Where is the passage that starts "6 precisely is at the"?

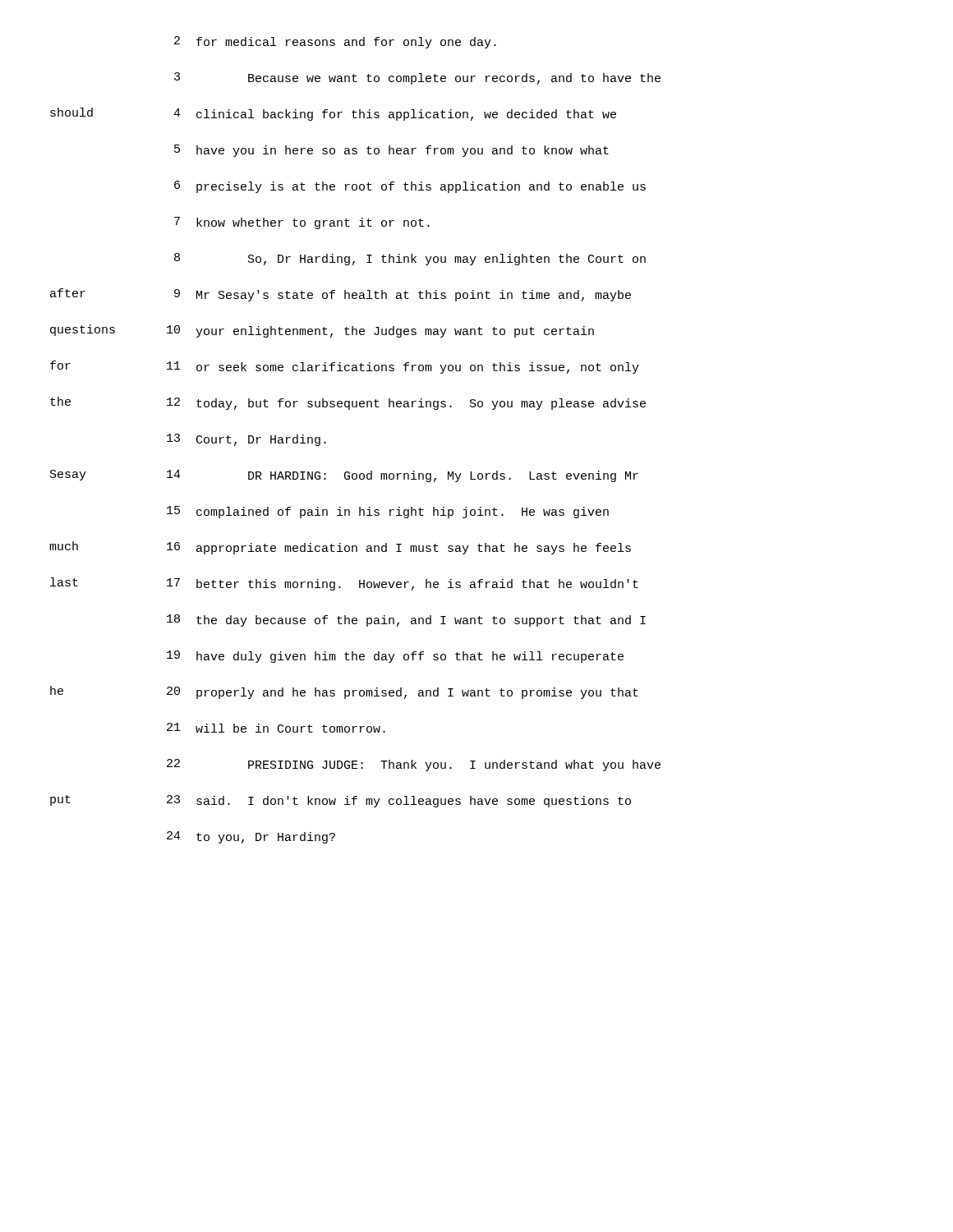[x=485, y=187]
